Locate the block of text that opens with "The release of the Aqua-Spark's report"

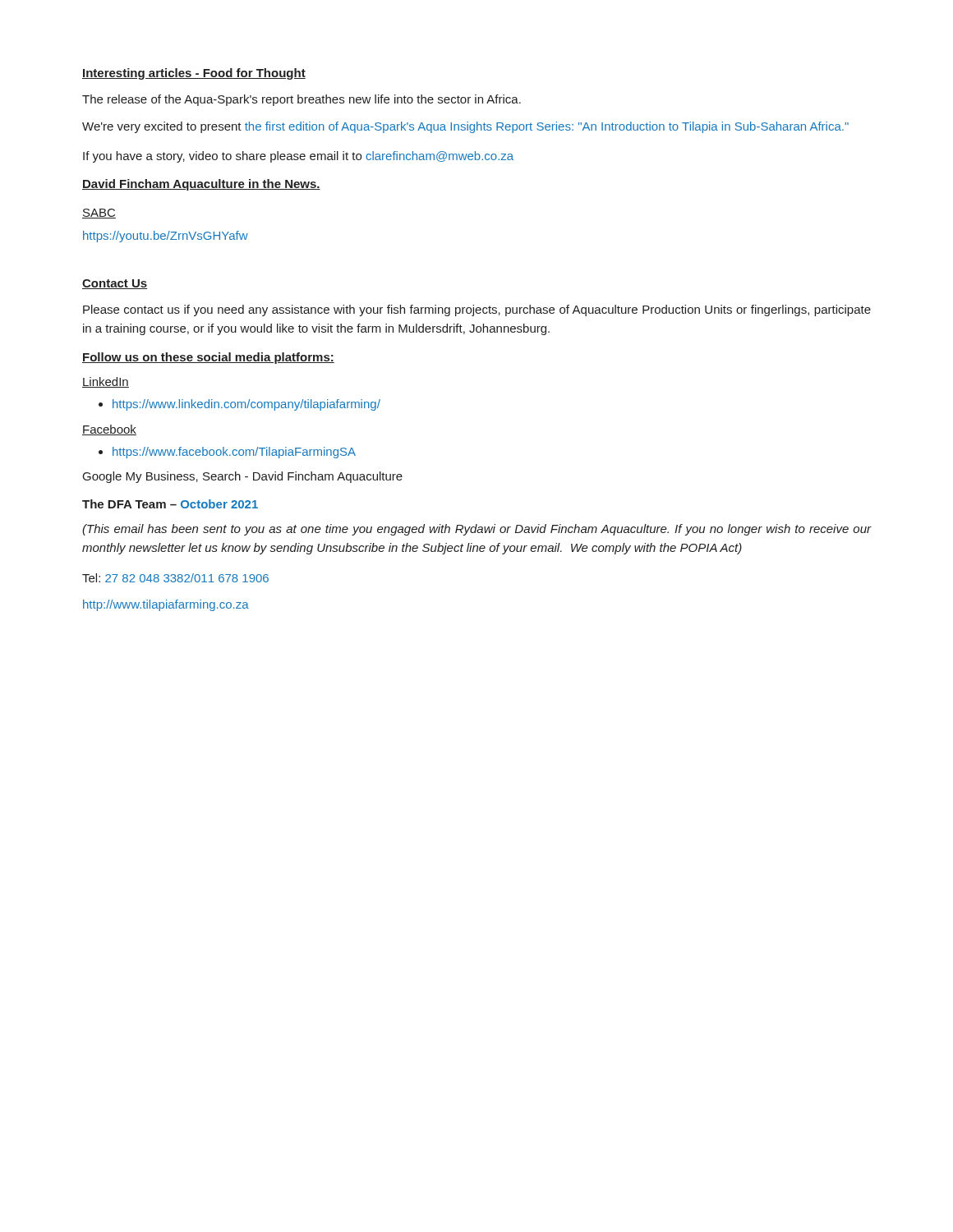pyautogui.click(x=302, y=99)
